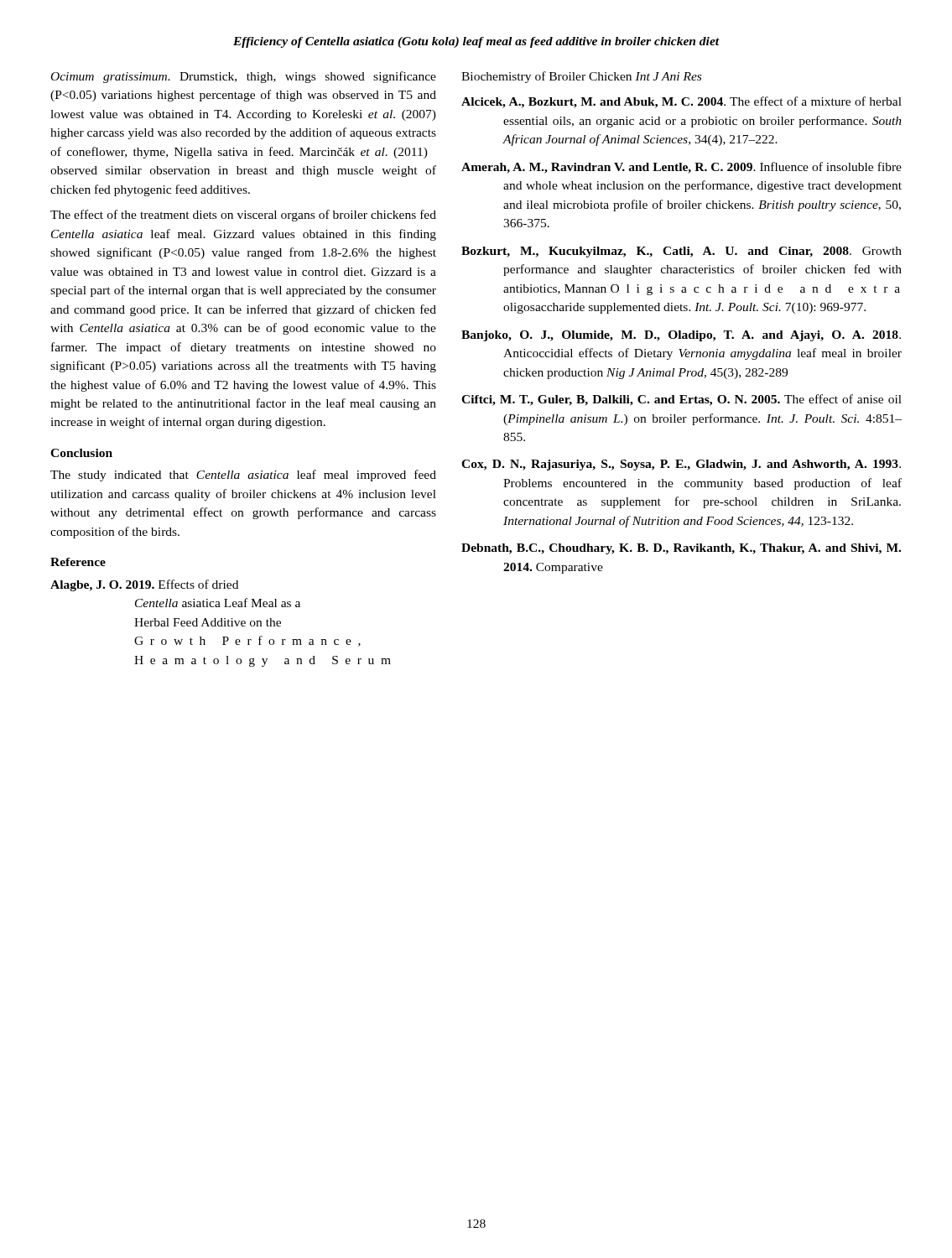Locate the element starting "Banjoko, O. J., Olumide, M."

click(x=681, y=353)
